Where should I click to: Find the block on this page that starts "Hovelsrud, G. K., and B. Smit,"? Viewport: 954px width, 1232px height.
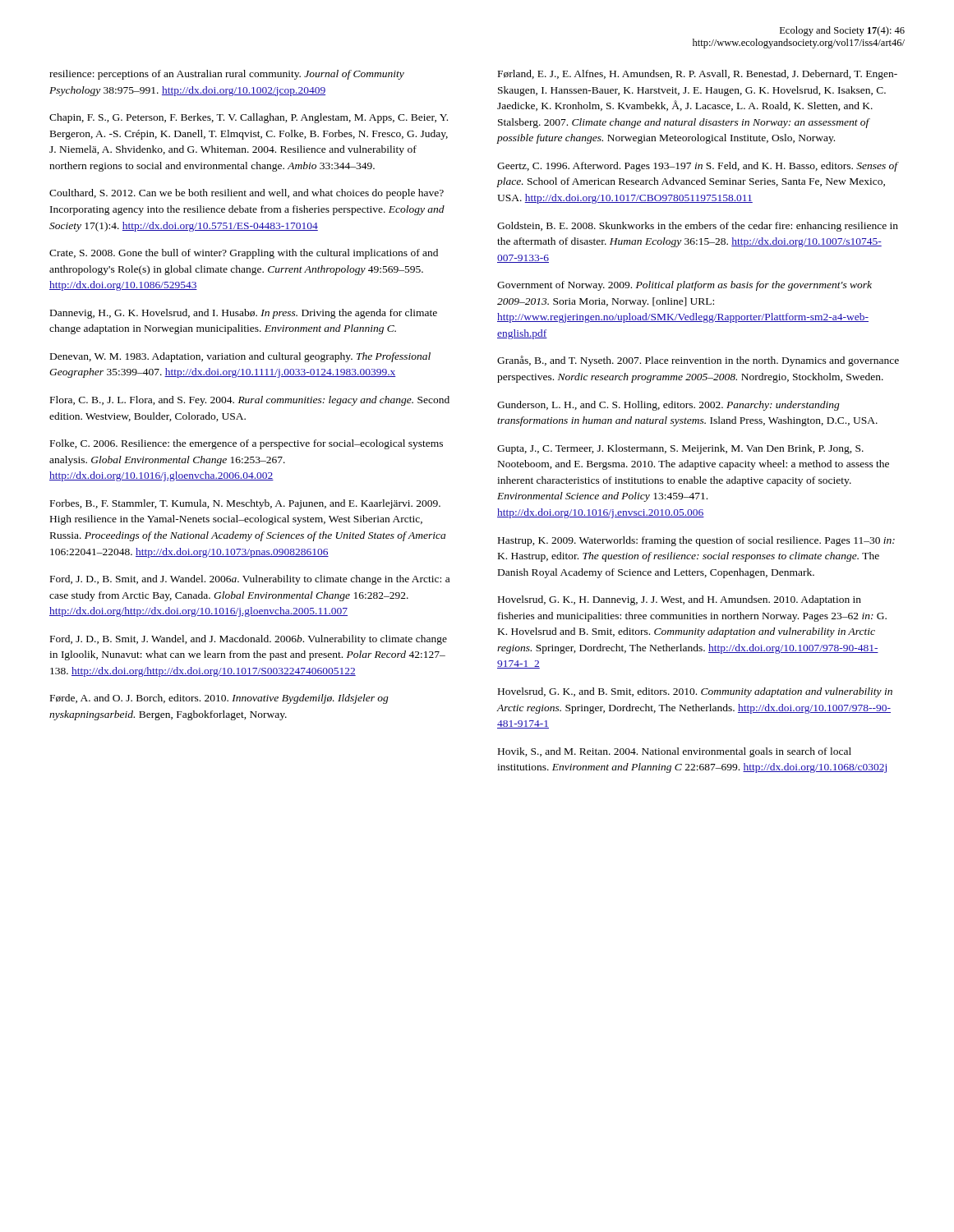tap(695, 707)
